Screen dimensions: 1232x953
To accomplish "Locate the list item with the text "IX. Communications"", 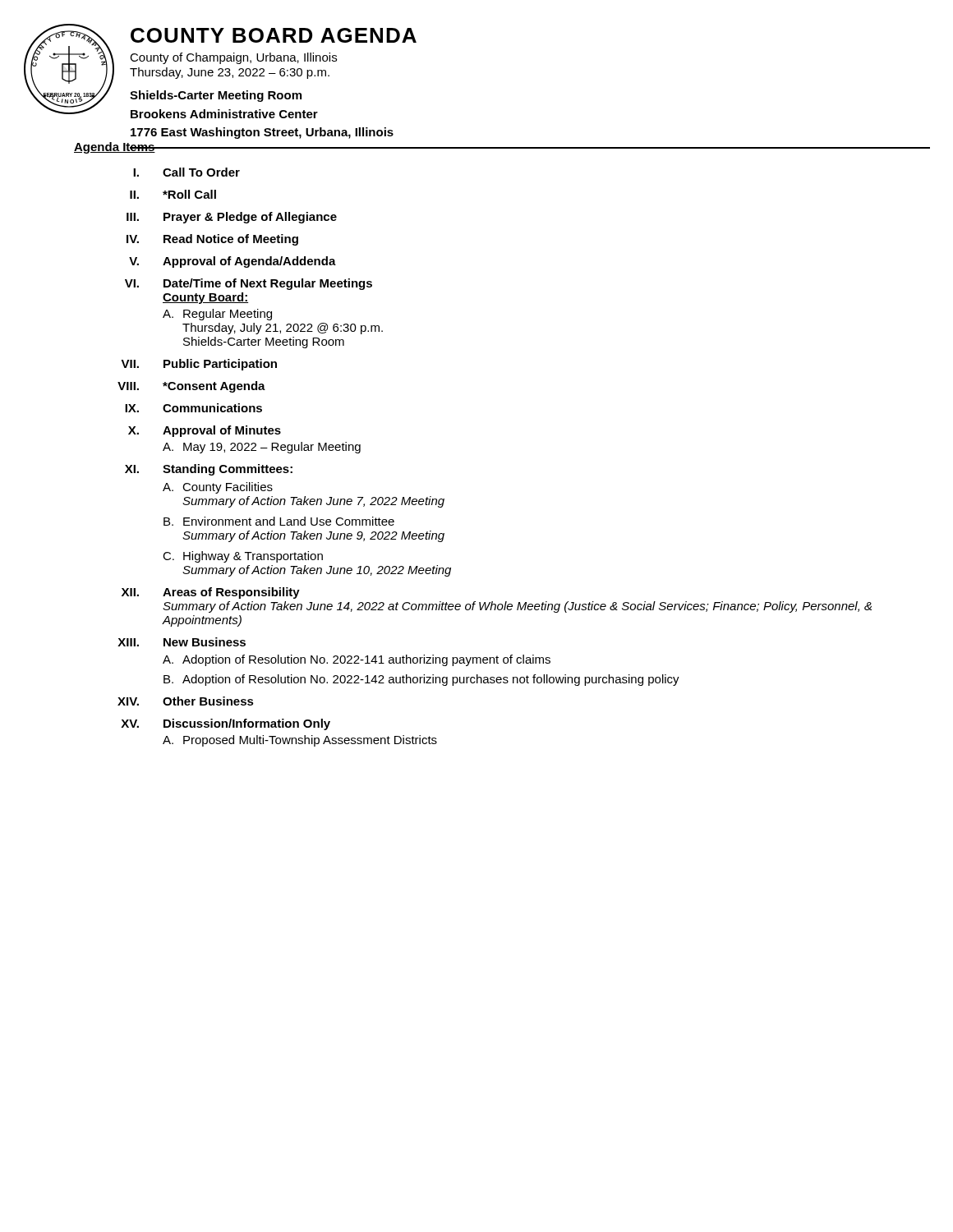I will 193,408.
